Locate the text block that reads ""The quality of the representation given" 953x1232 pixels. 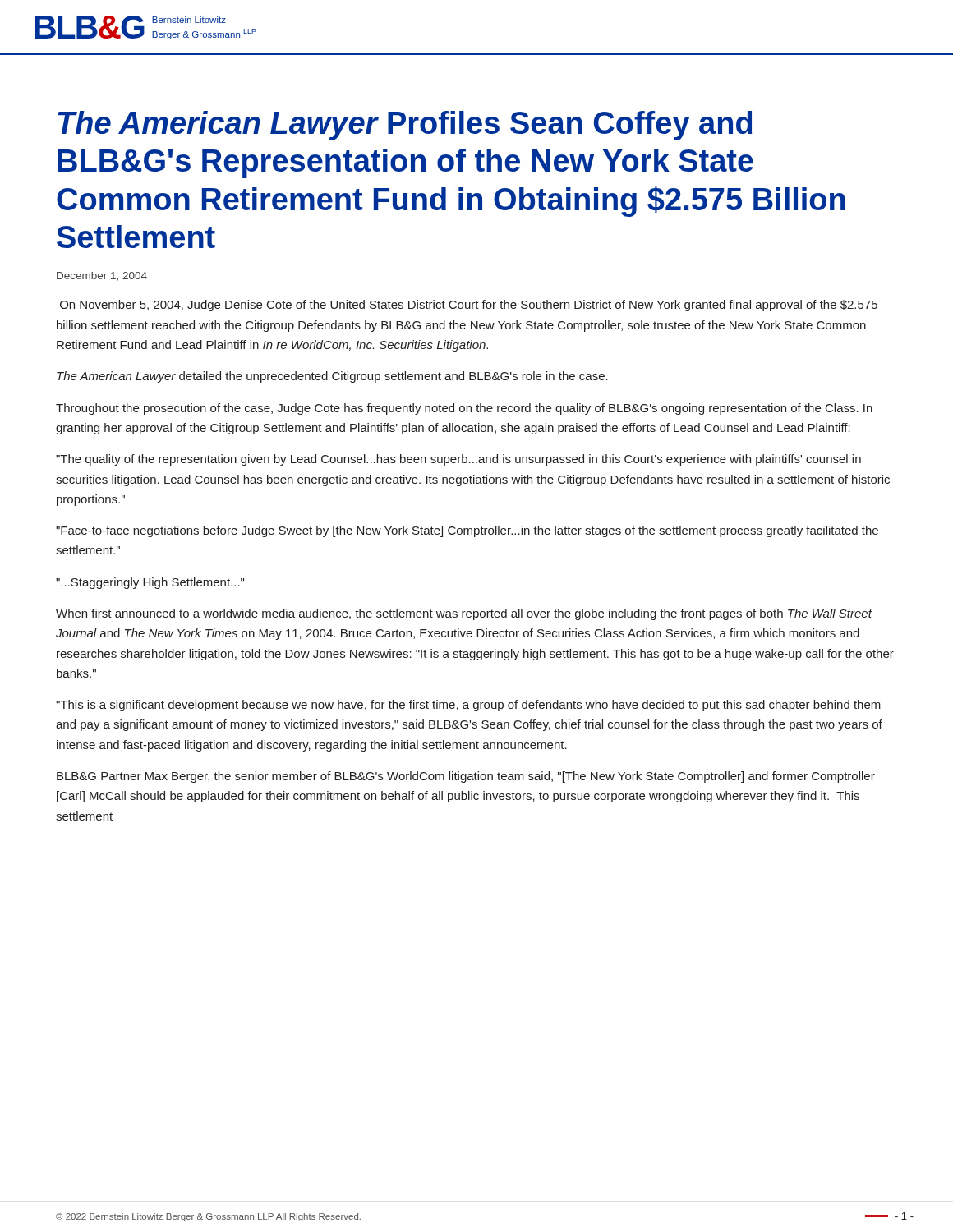click(473, 479)
